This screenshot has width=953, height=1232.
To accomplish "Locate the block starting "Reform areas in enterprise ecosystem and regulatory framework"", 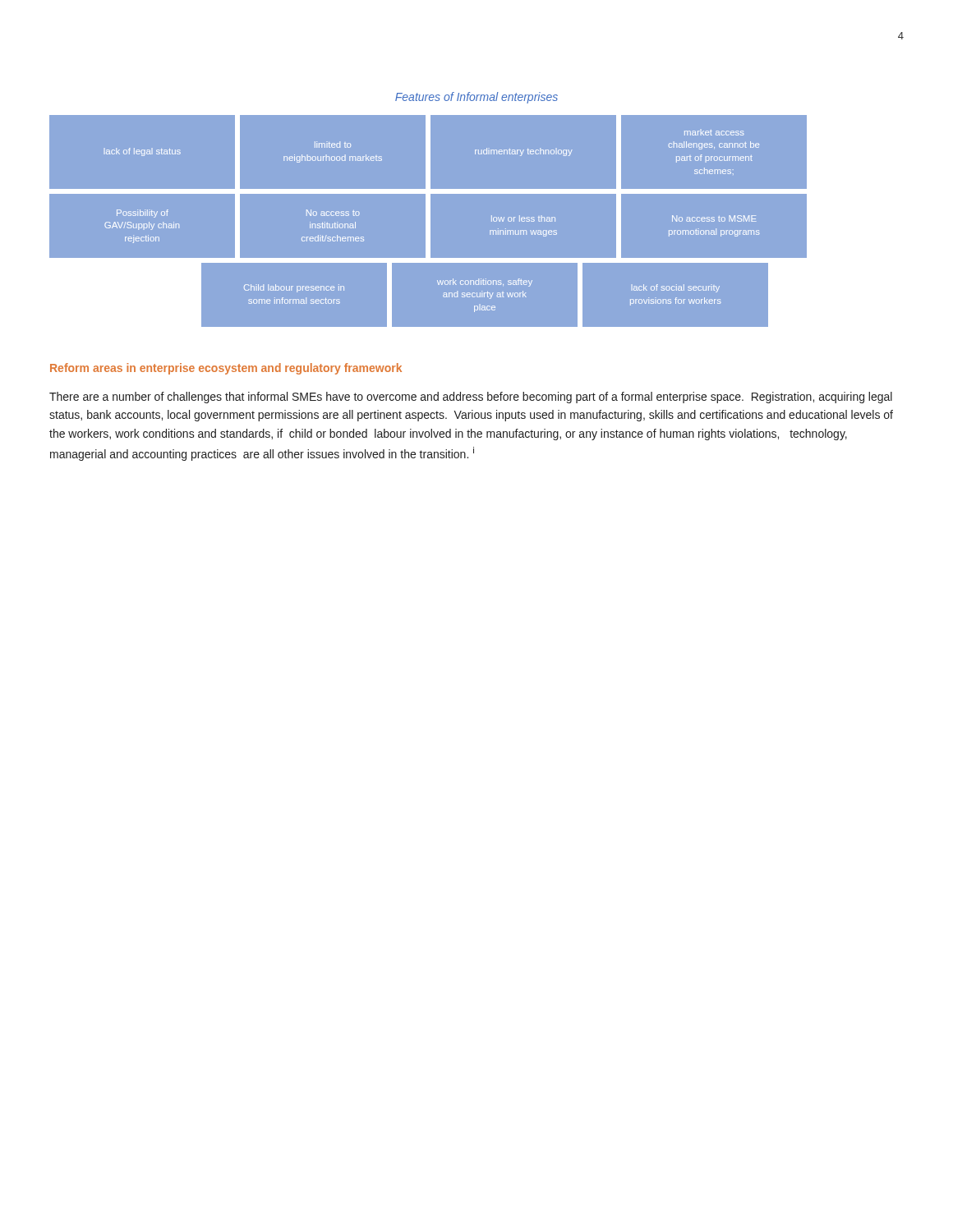I will click(x=226, y=368).
